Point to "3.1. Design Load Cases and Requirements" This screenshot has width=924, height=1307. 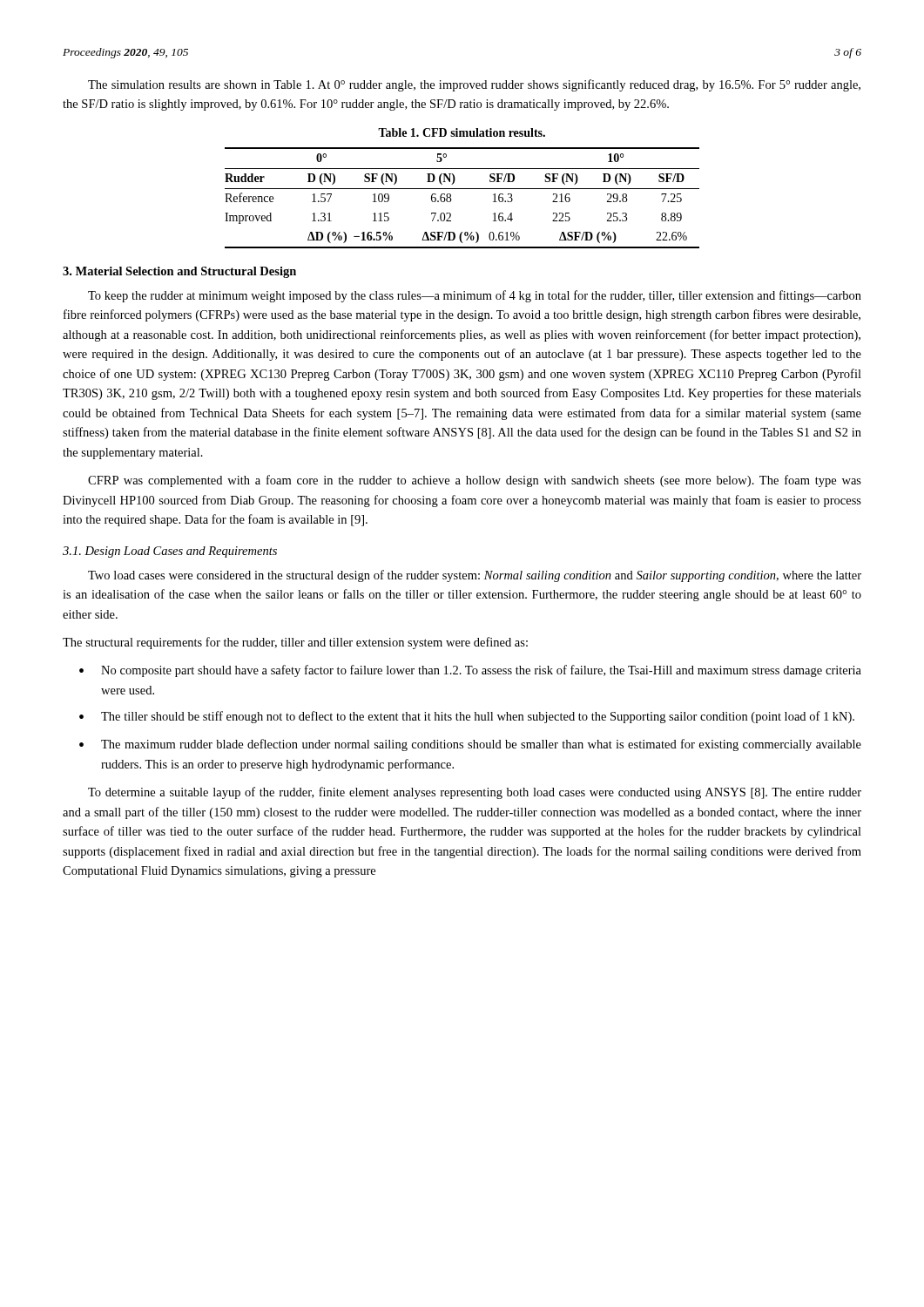pyautogui.click(x=170, y=550)
